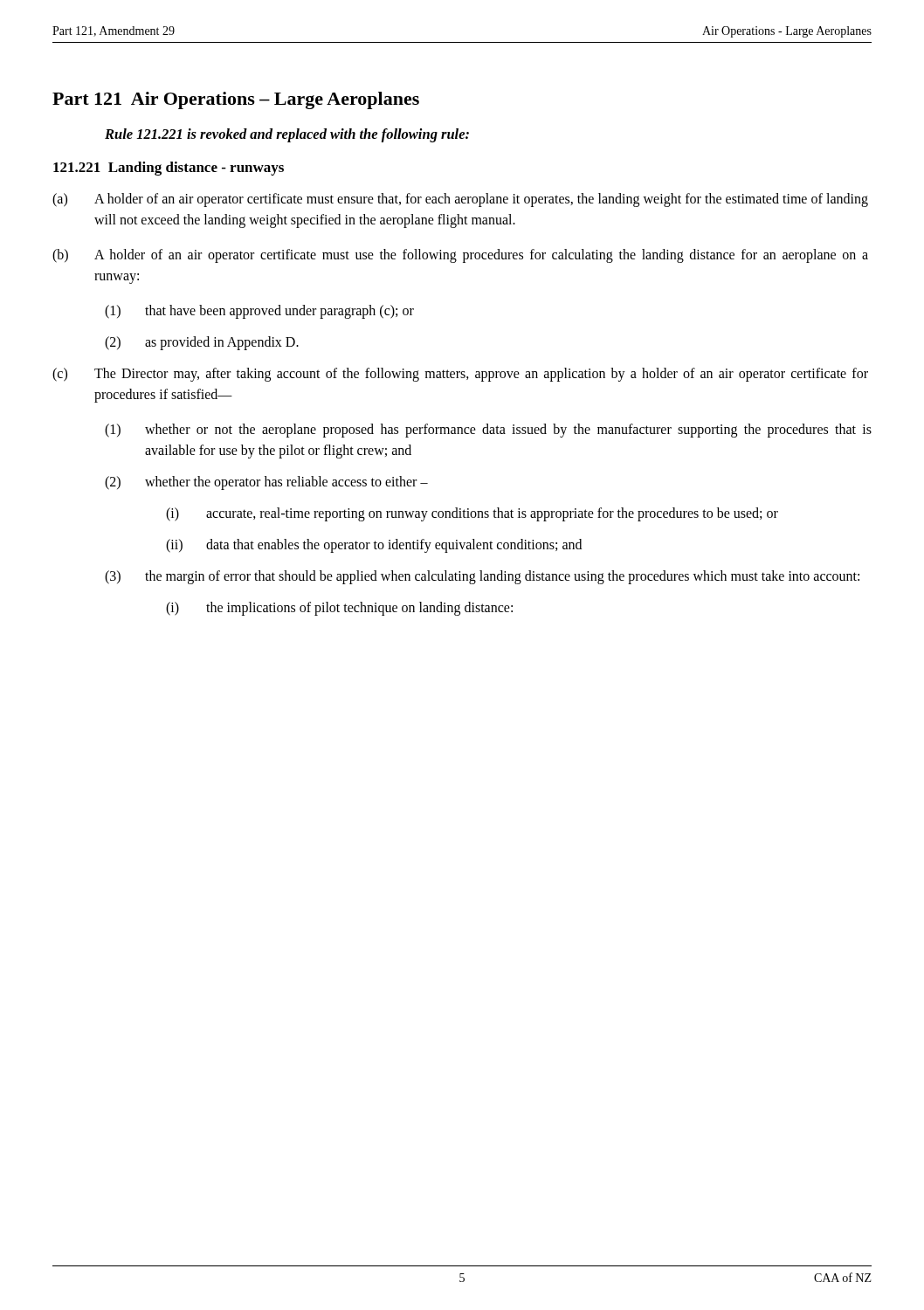The height and width of the screenshot is (1310, 924).
Task: Where is the passage that starts "(c)The Director may, after taking account of the"?
Action: (460, 384)
